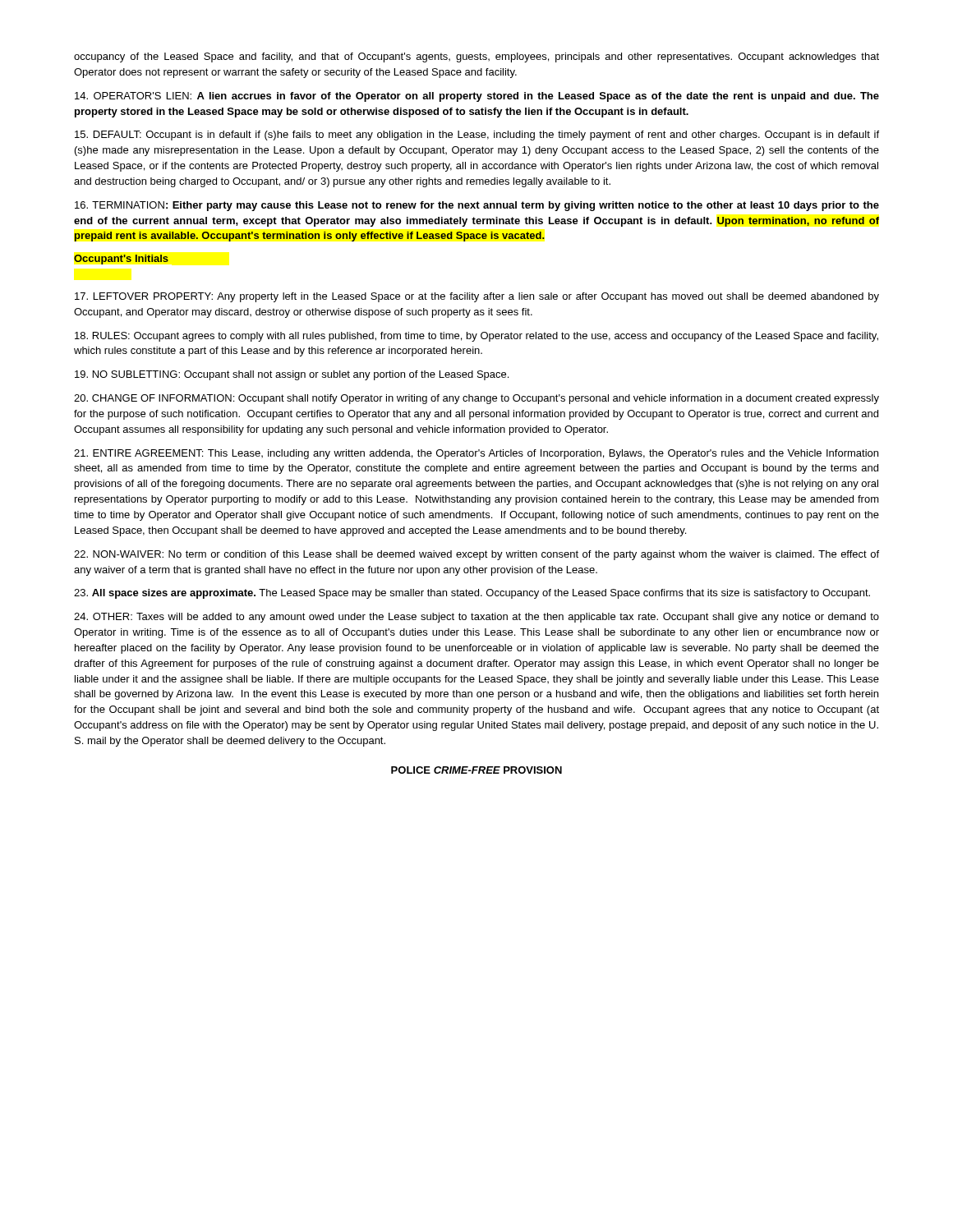Screen dimensions: 1232x953
Task: Find the region starting "LEFTOVER PROPERTY: Any property left in"
Action: pos(476,304)
